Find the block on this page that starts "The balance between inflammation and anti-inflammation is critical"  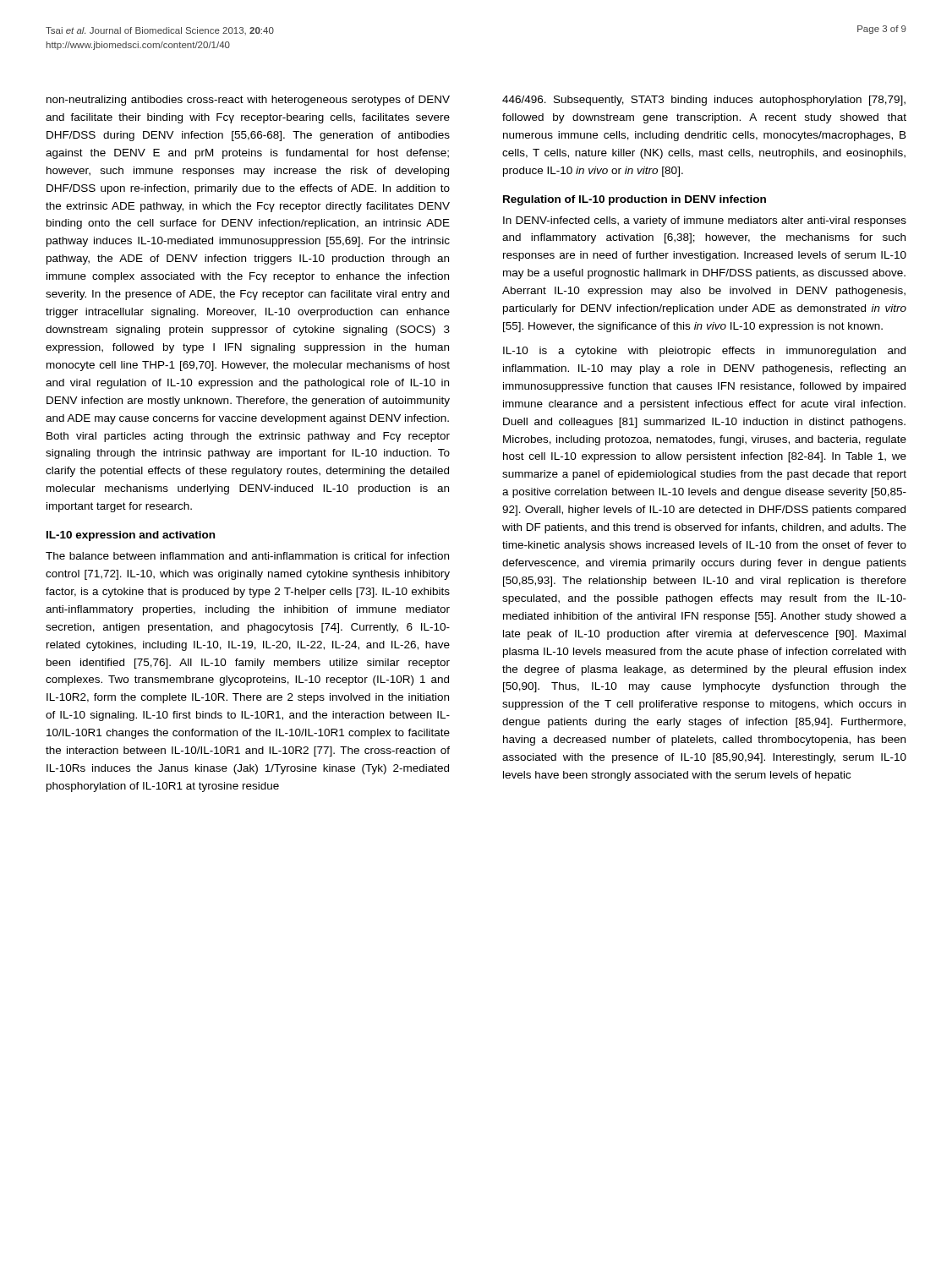pos(248,672)
